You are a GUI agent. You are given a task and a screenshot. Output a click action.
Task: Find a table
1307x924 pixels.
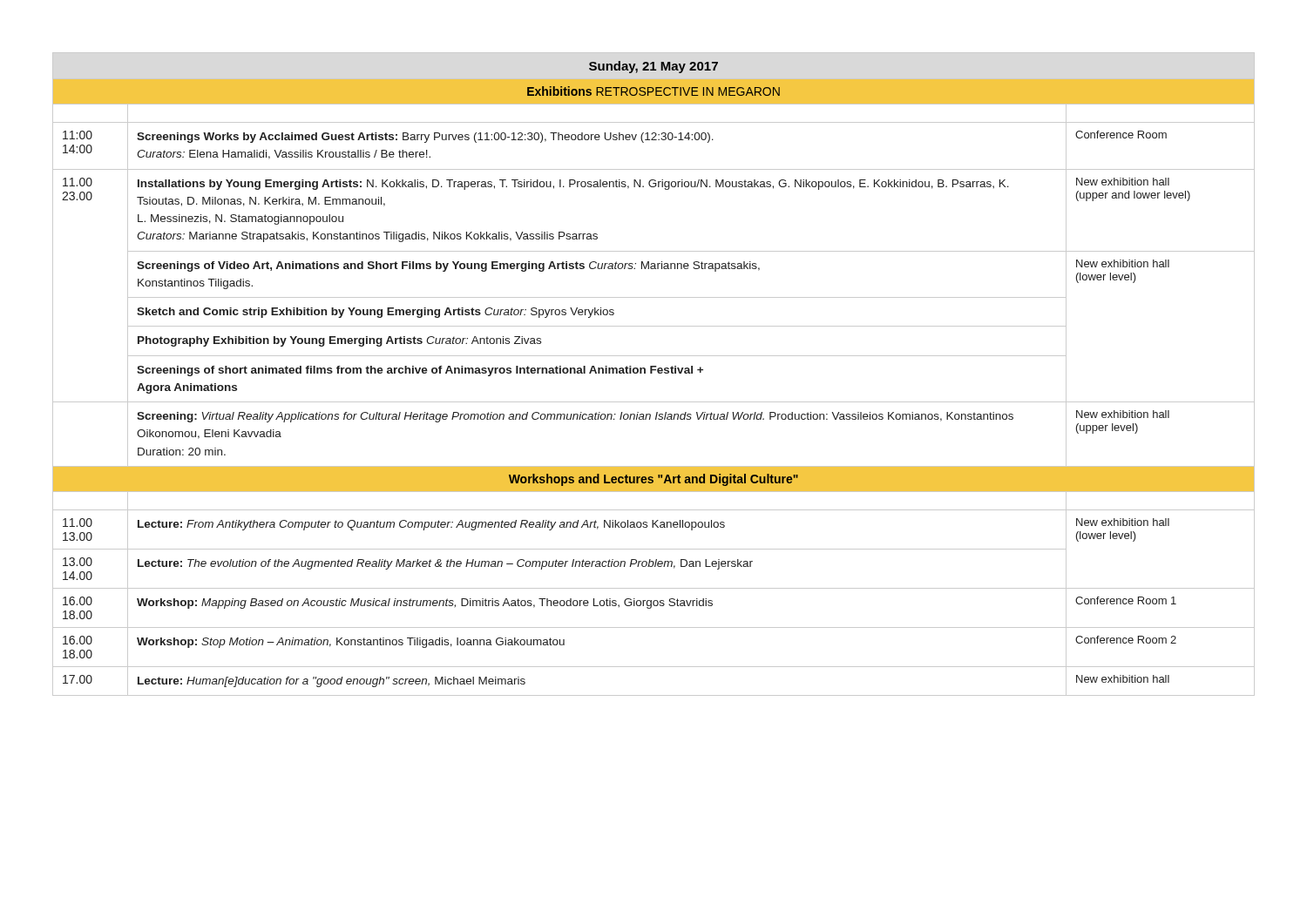click(654, 374)
